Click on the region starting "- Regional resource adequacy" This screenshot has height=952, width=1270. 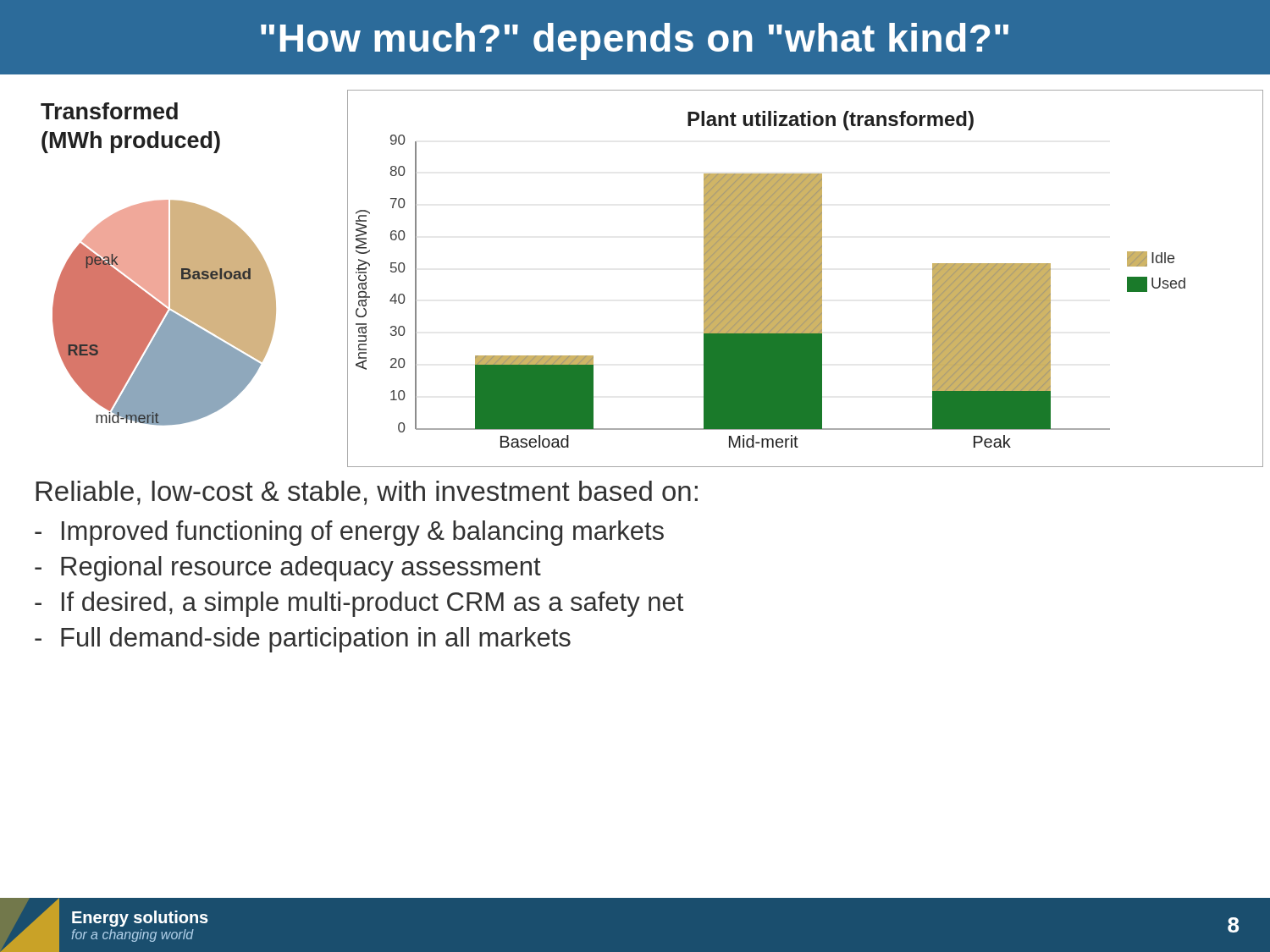tap(287, 567)
